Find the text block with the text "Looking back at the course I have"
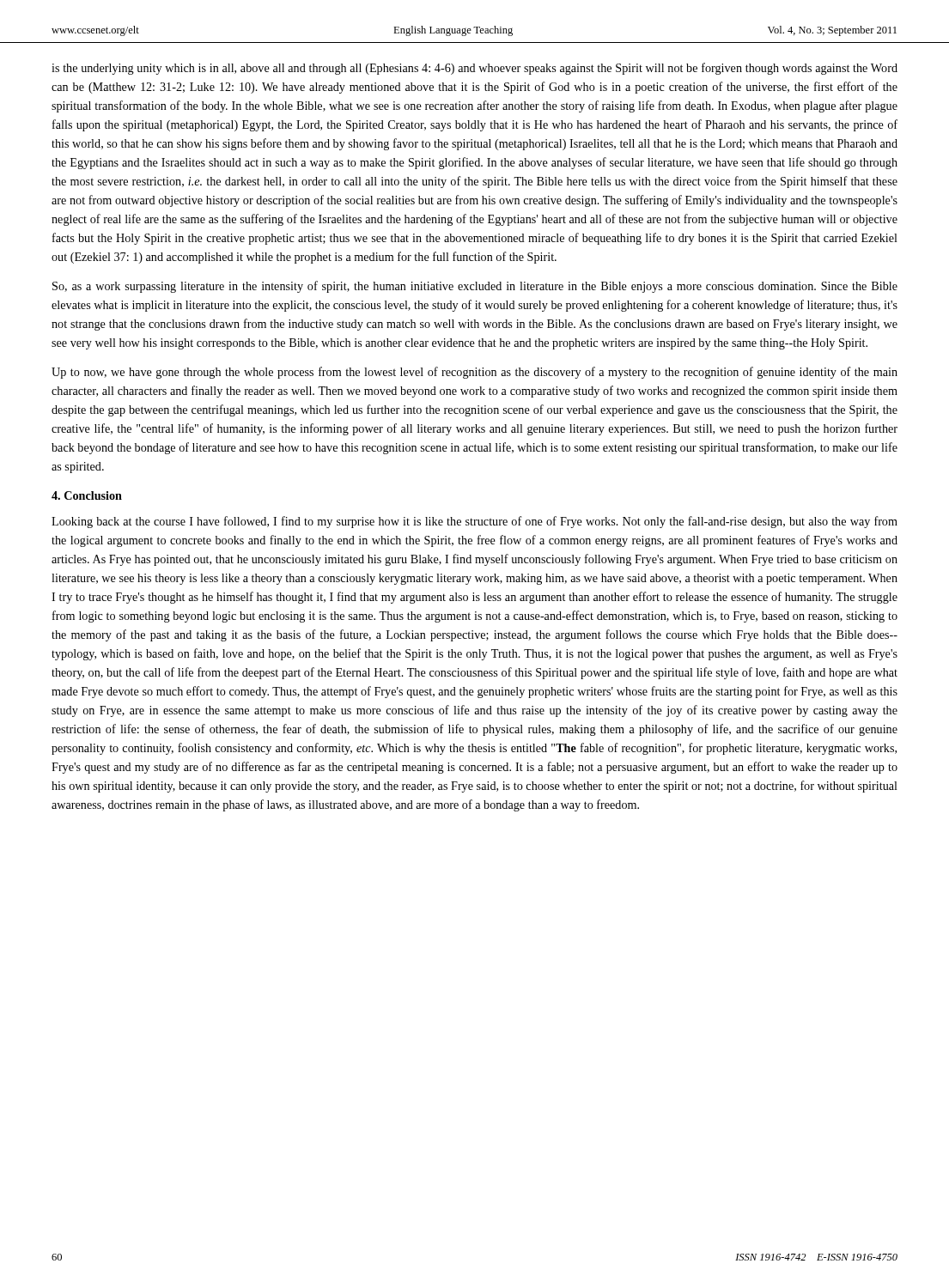Screen dimensions: 1288x949 (x=474, y=663)
